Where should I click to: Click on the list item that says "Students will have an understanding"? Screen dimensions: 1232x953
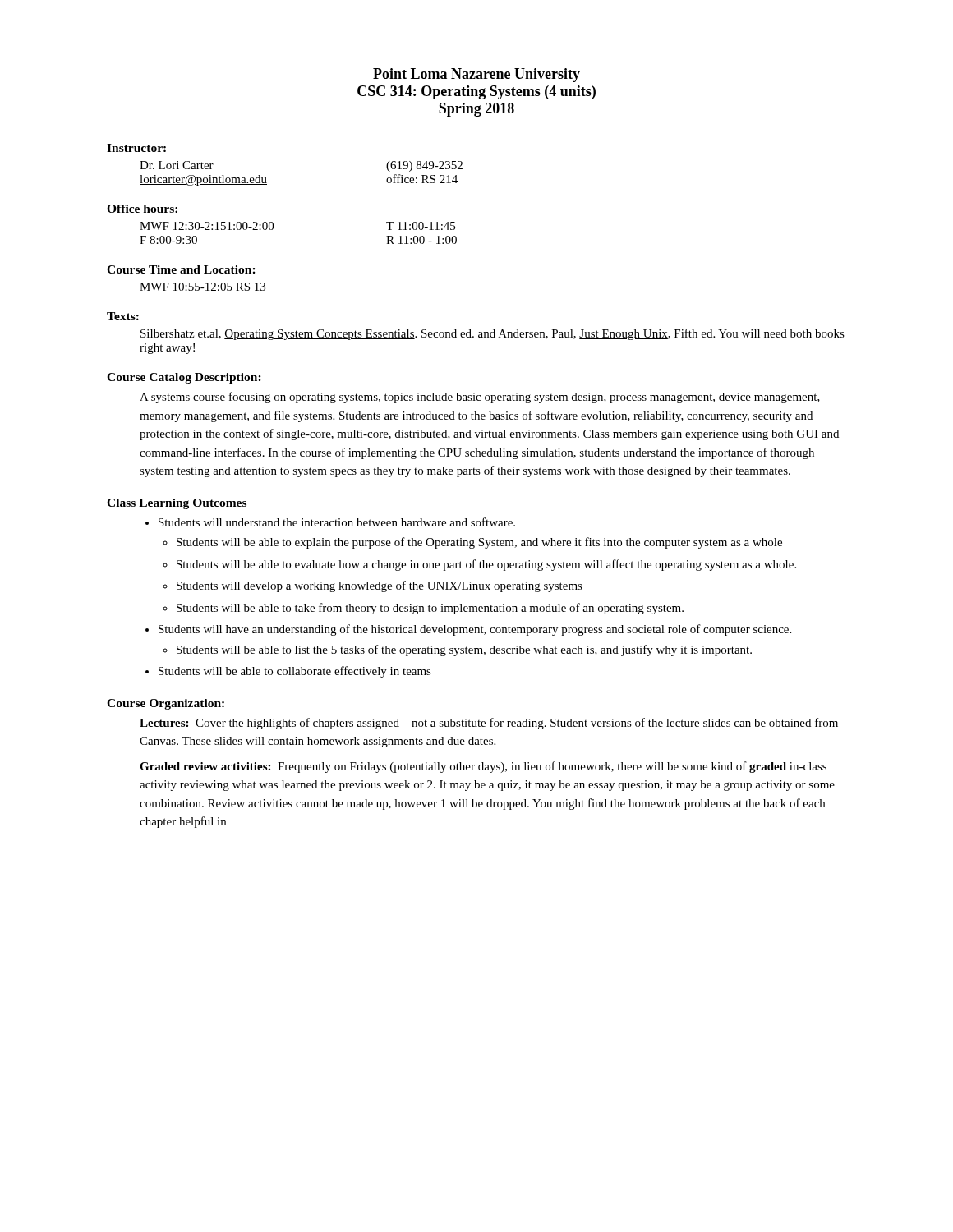[502, 641]
